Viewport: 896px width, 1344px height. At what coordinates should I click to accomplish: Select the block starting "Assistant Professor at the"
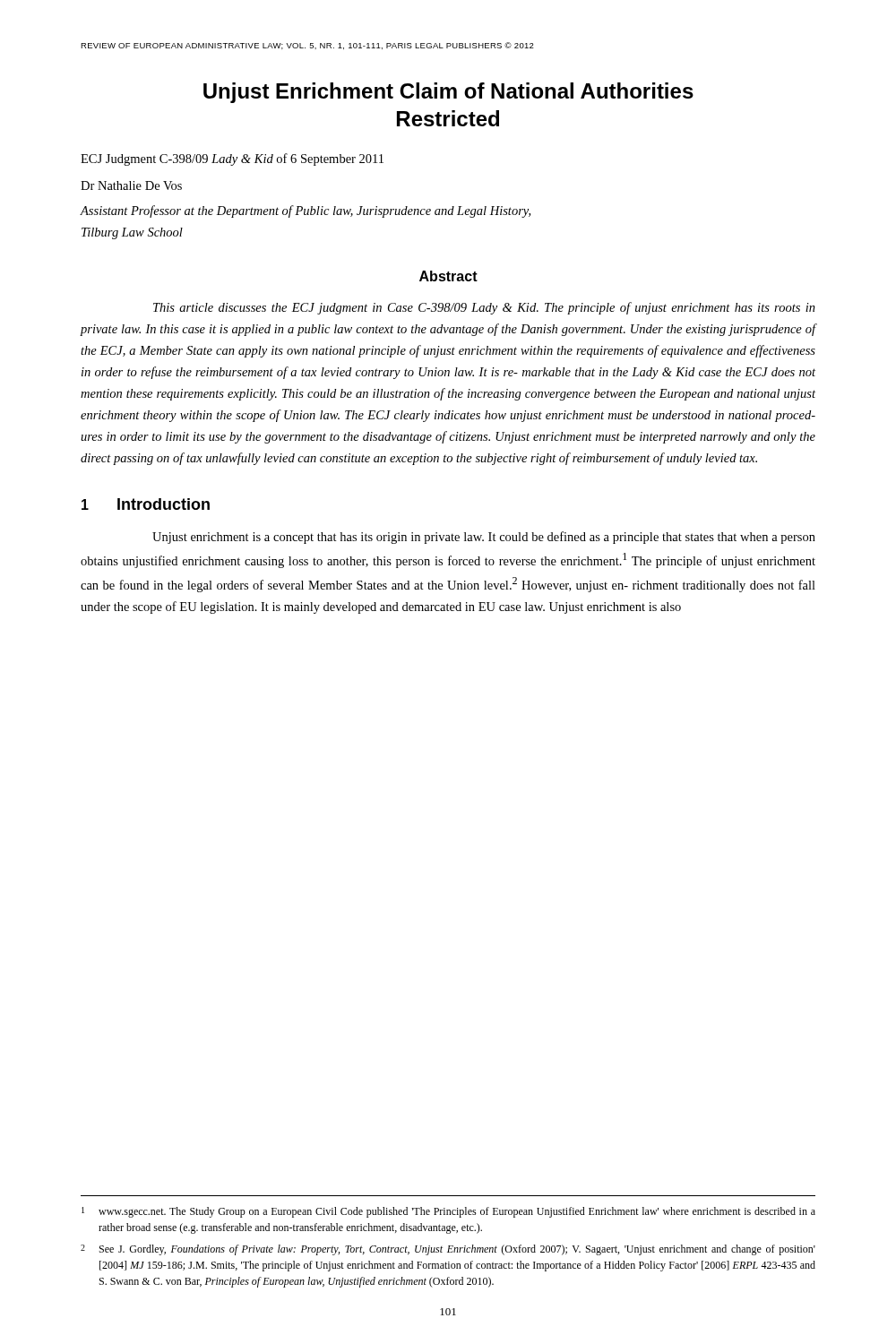306,221
